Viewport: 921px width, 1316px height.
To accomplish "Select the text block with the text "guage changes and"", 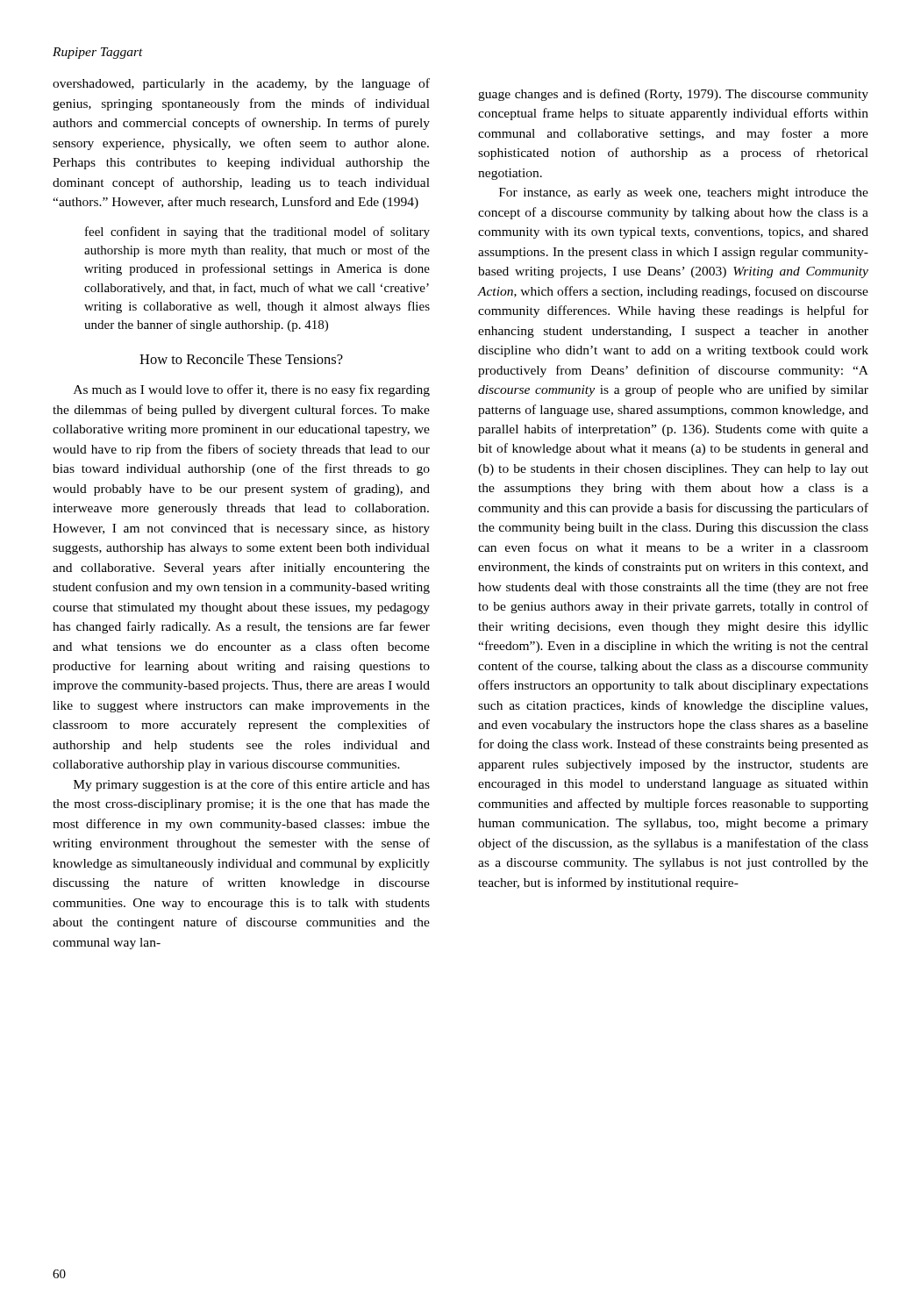I will pos(673,488).
